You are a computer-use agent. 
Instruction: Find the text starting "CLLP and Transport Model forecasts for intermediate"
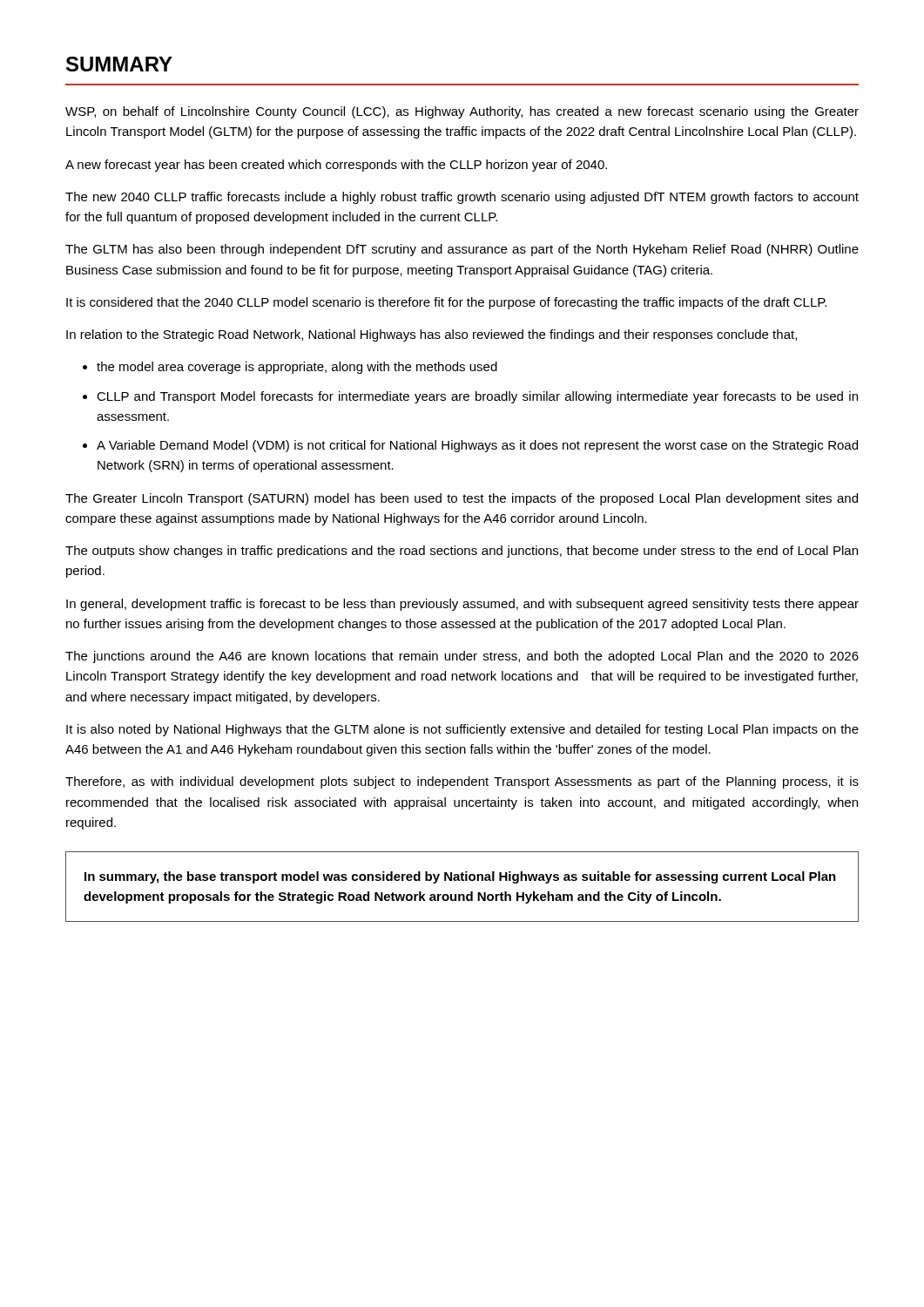tap(478, 406)
